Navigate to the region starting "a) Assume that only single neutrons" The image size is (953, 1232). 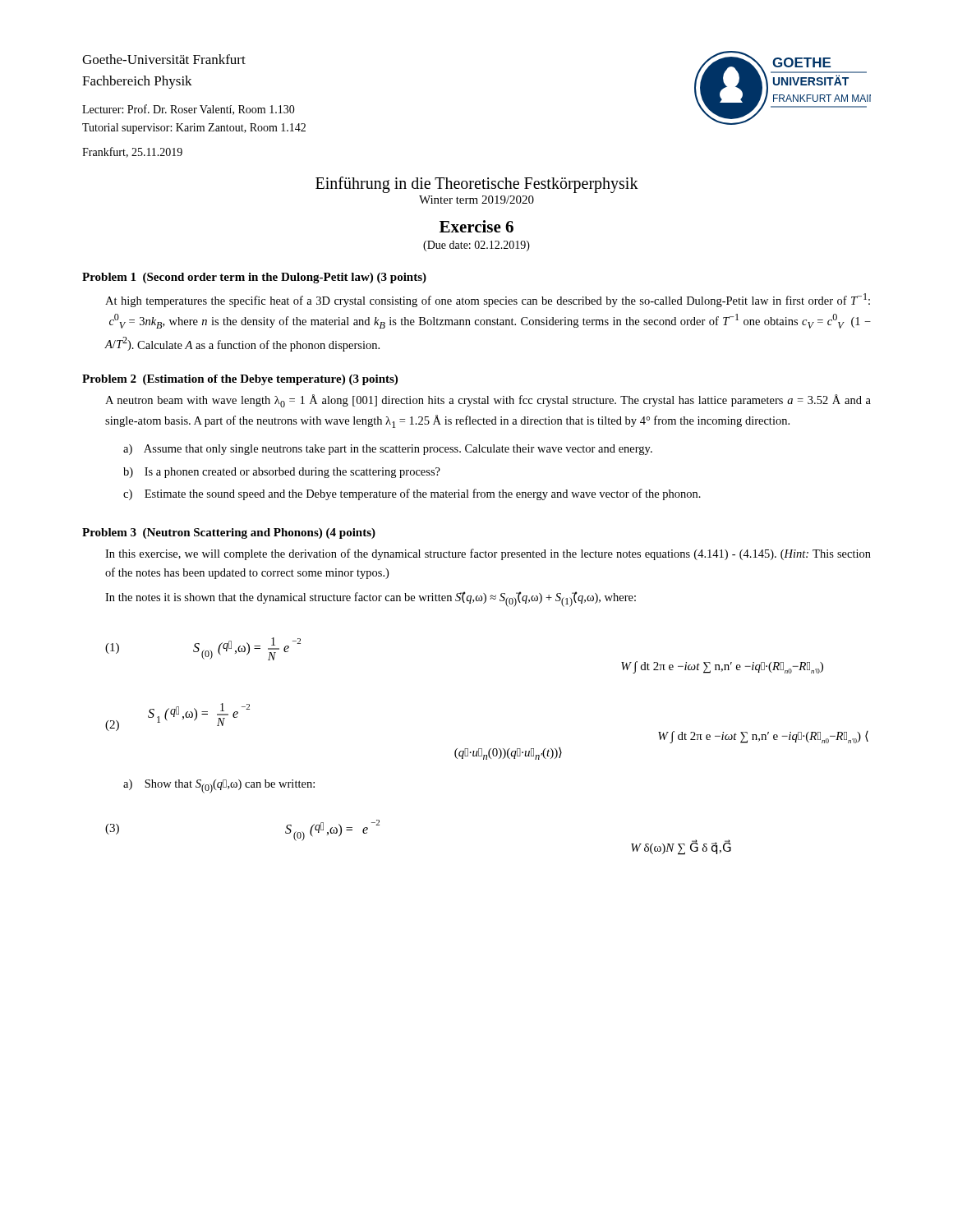pyautogui.click(x=388, y=449)
